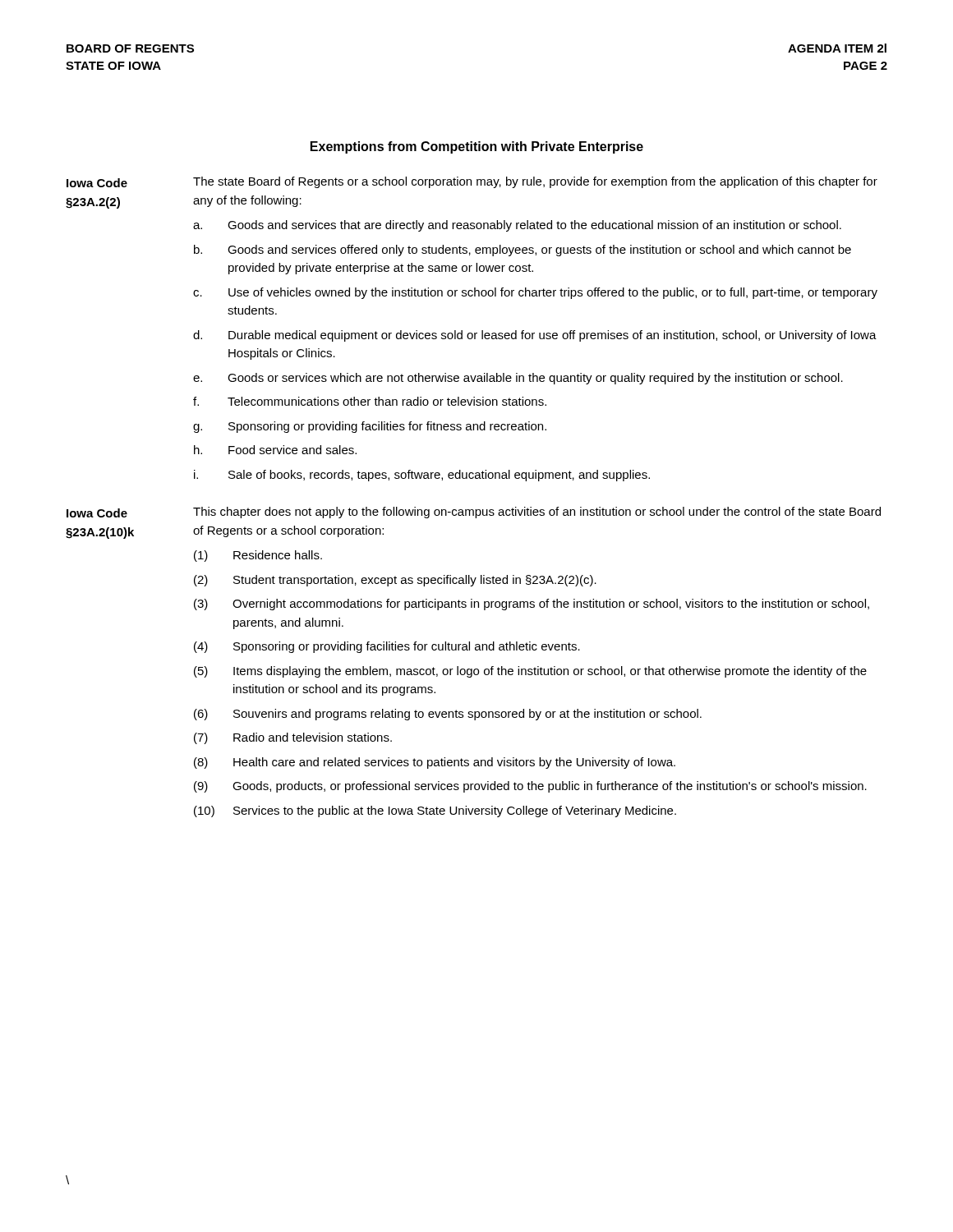Click on the text block starting "f. Telecommunications other than radio or"

tap(540, 402)
